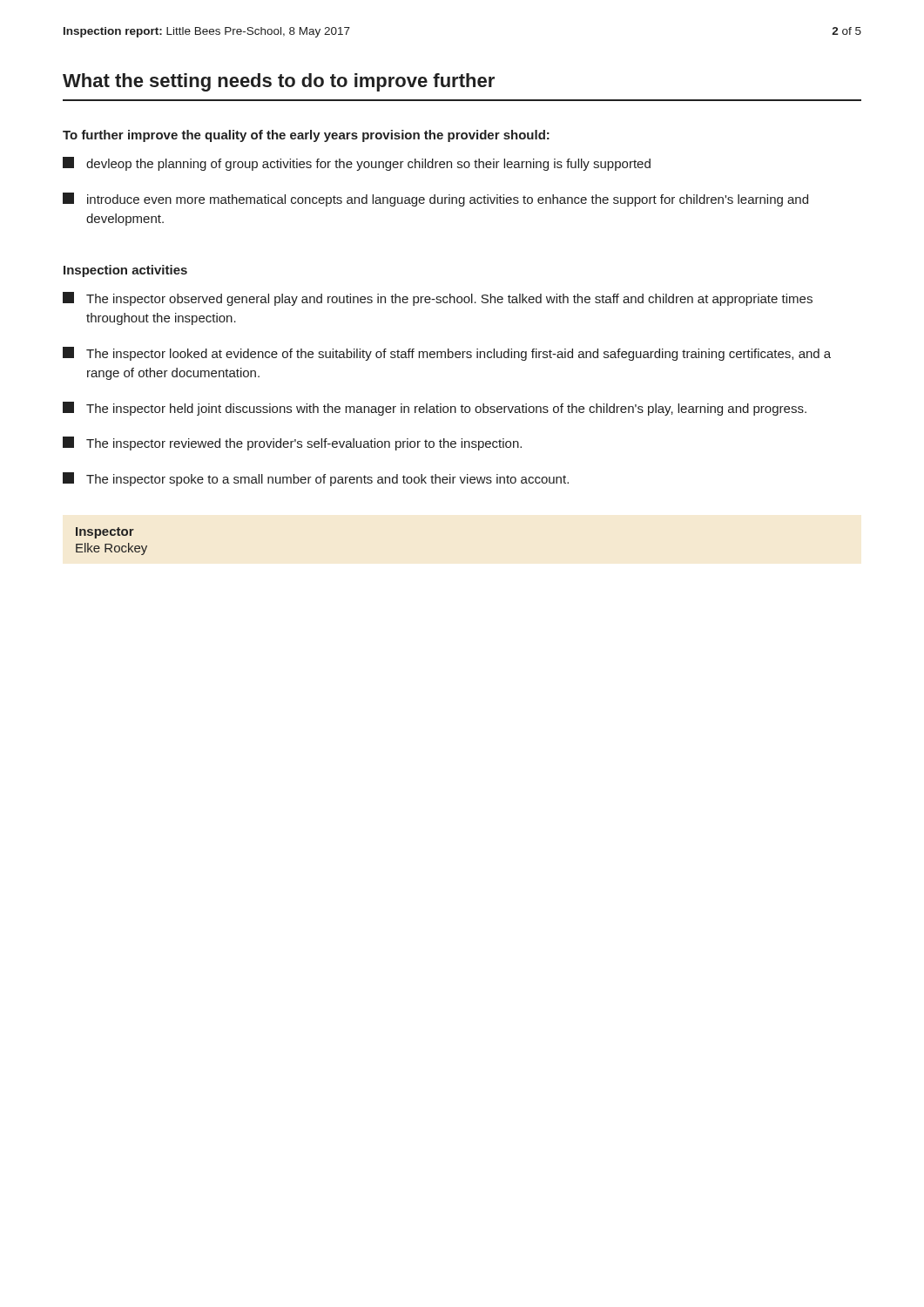The image size is (924, 1307).
Task: Find the block starting "To further improve the quality of"
Action: (x=306, y=135)
